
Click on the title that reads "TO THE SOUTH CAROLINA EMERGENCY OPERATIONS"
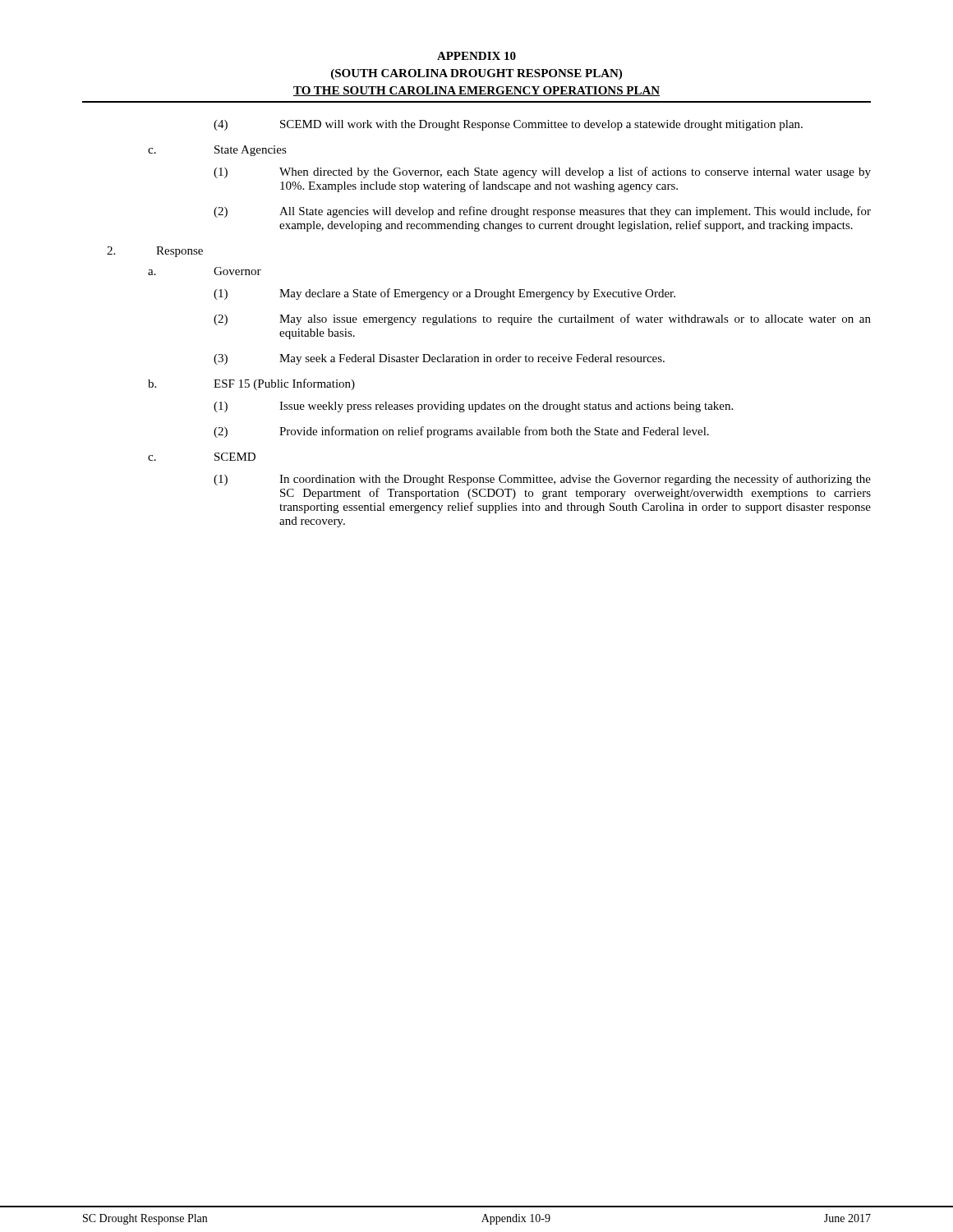point(476,90)
